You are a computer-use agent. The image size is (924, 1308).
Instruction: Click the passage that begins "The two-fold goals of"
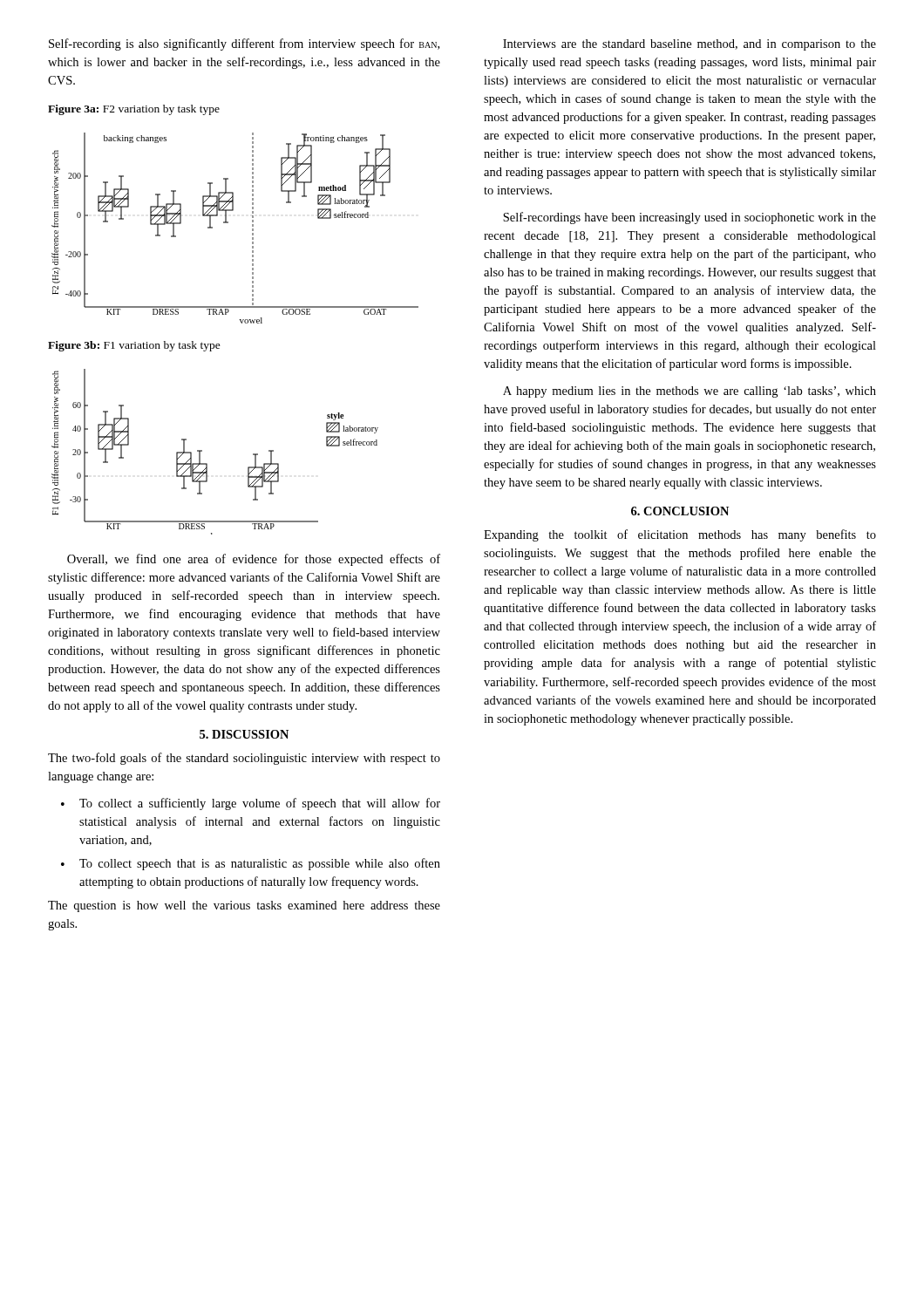(244, 768)
